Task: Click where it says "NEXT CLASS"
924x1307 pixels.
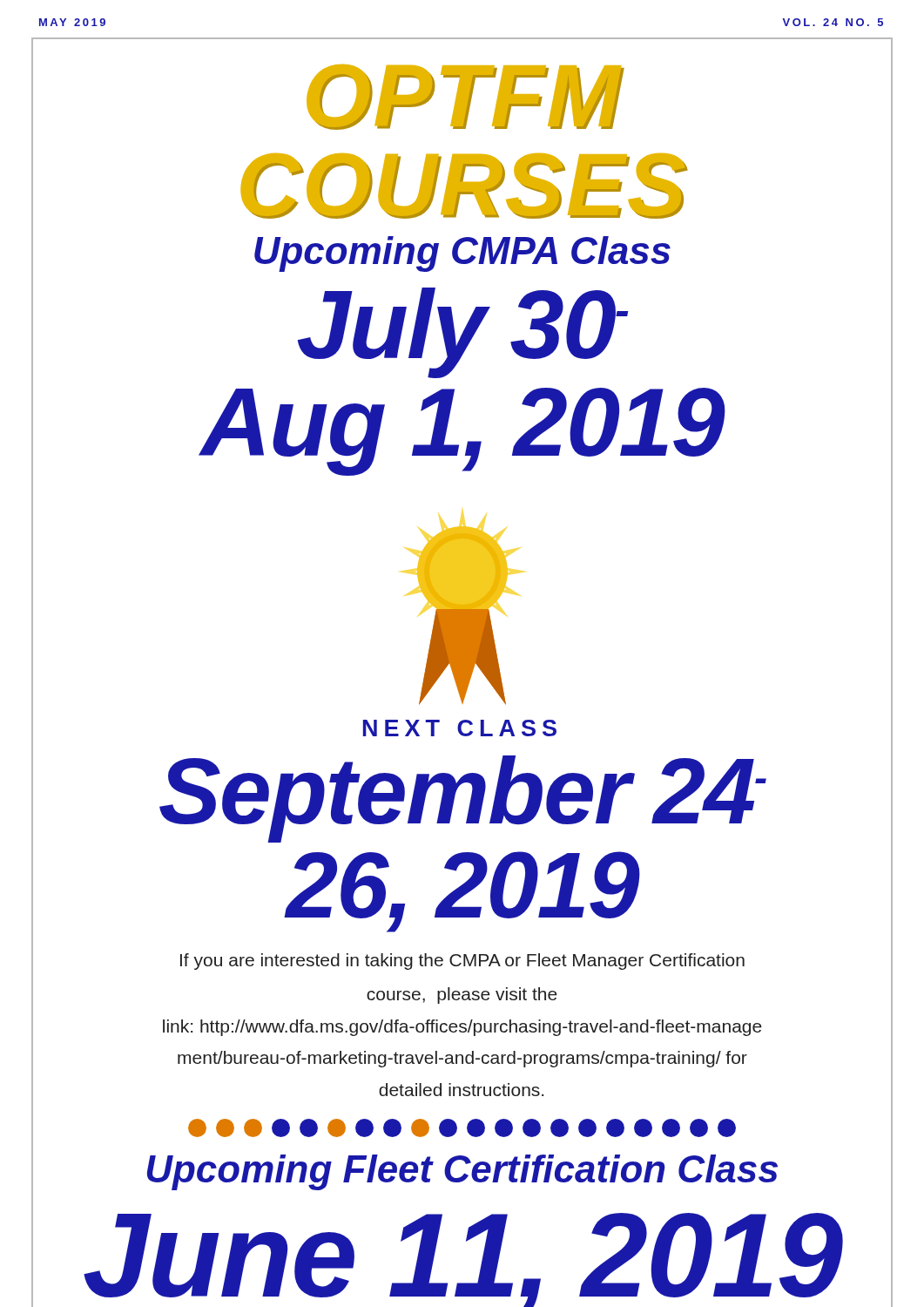Action: [x=462, y=728]
